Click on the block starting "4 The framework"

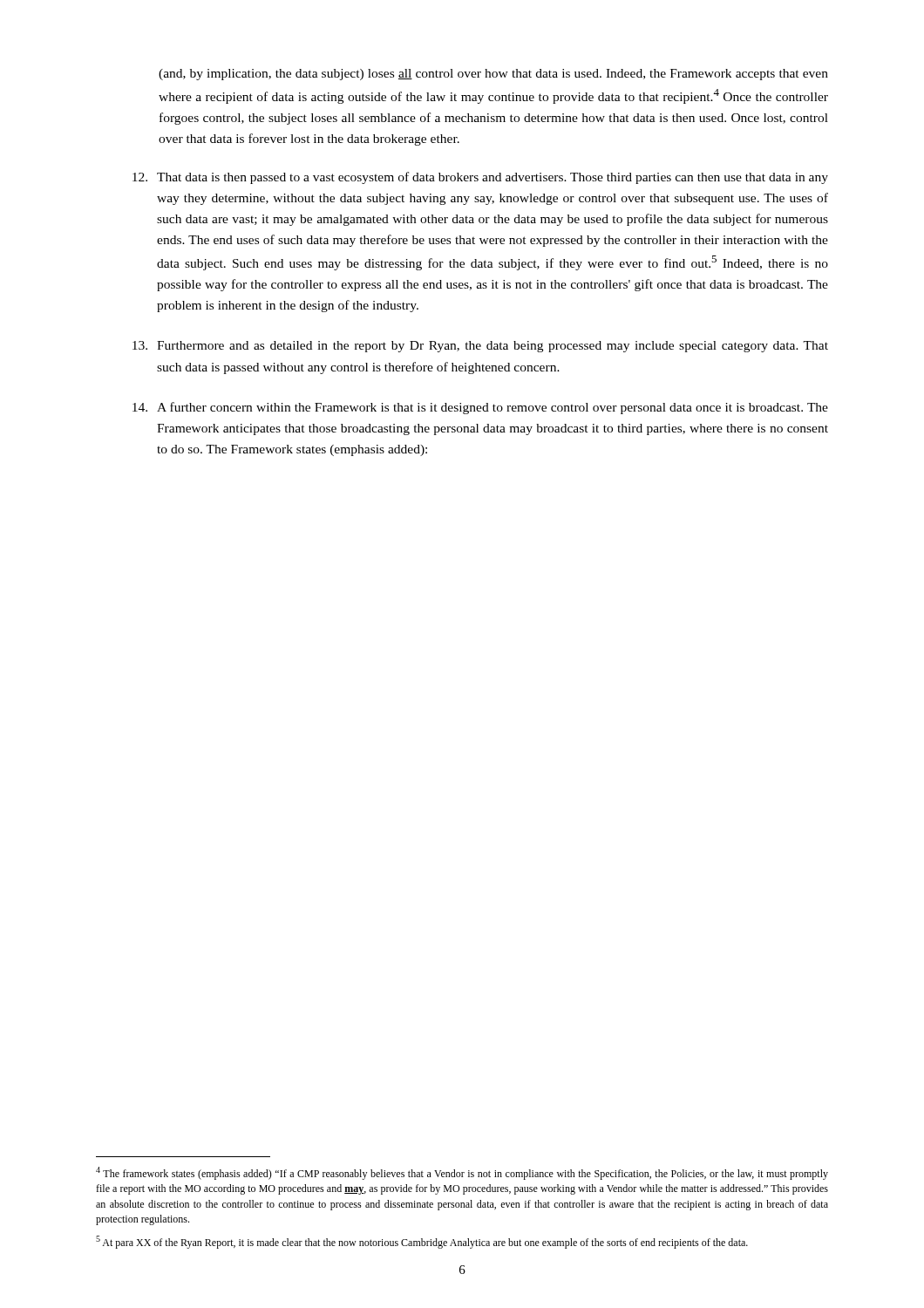[x=462, y=1195]
